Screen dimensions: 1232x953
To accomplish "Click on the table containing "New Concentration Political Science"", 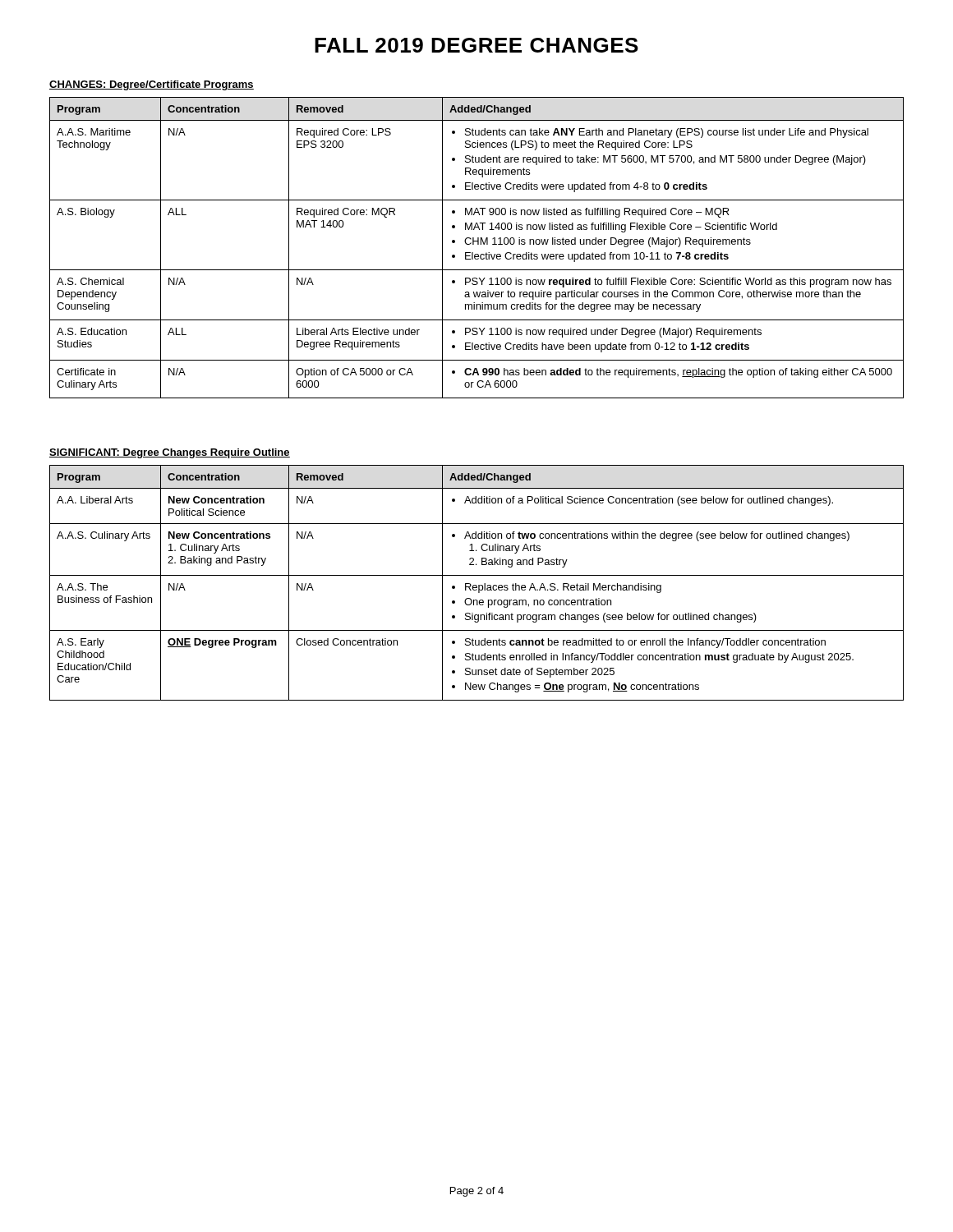I will click(476, 583).
